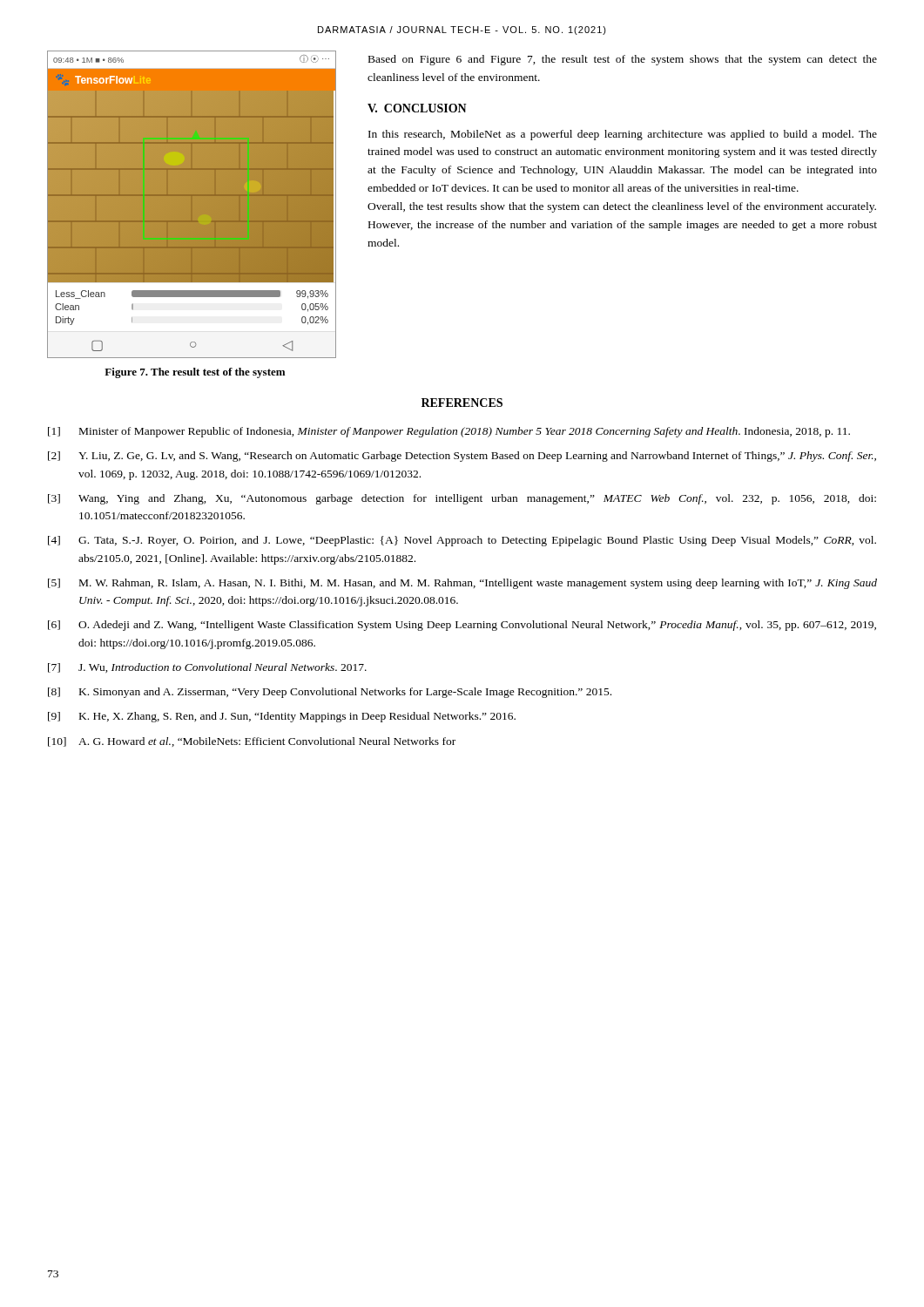924x1307 pixels.
Task: Locate the caption that opens with "Figure 7. The"
Action: click(x=195, y=372)
